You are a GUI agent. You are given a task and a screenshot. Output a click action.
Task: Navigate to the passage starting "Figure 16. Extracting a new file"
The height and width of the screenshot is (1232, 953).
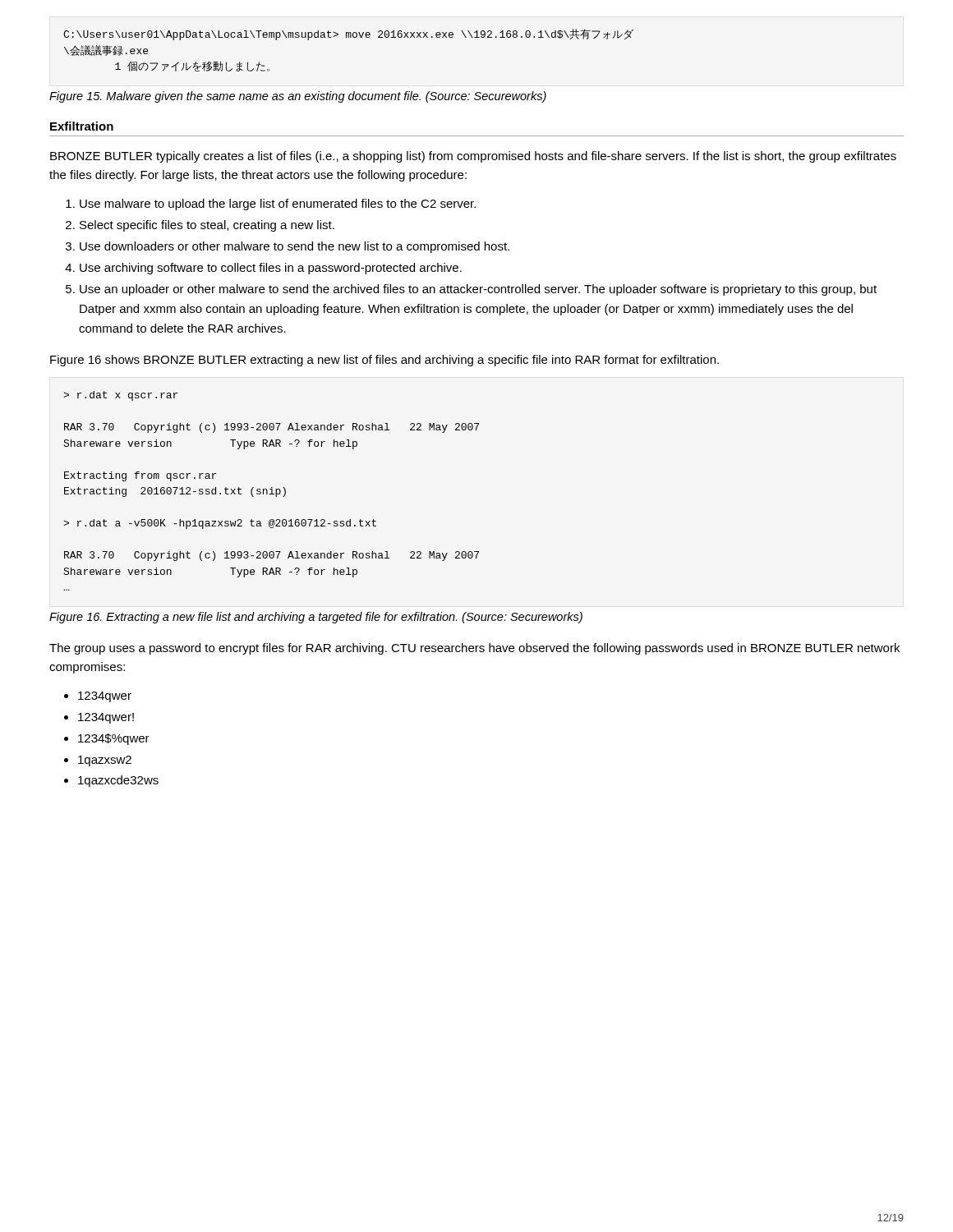[316, 617]
